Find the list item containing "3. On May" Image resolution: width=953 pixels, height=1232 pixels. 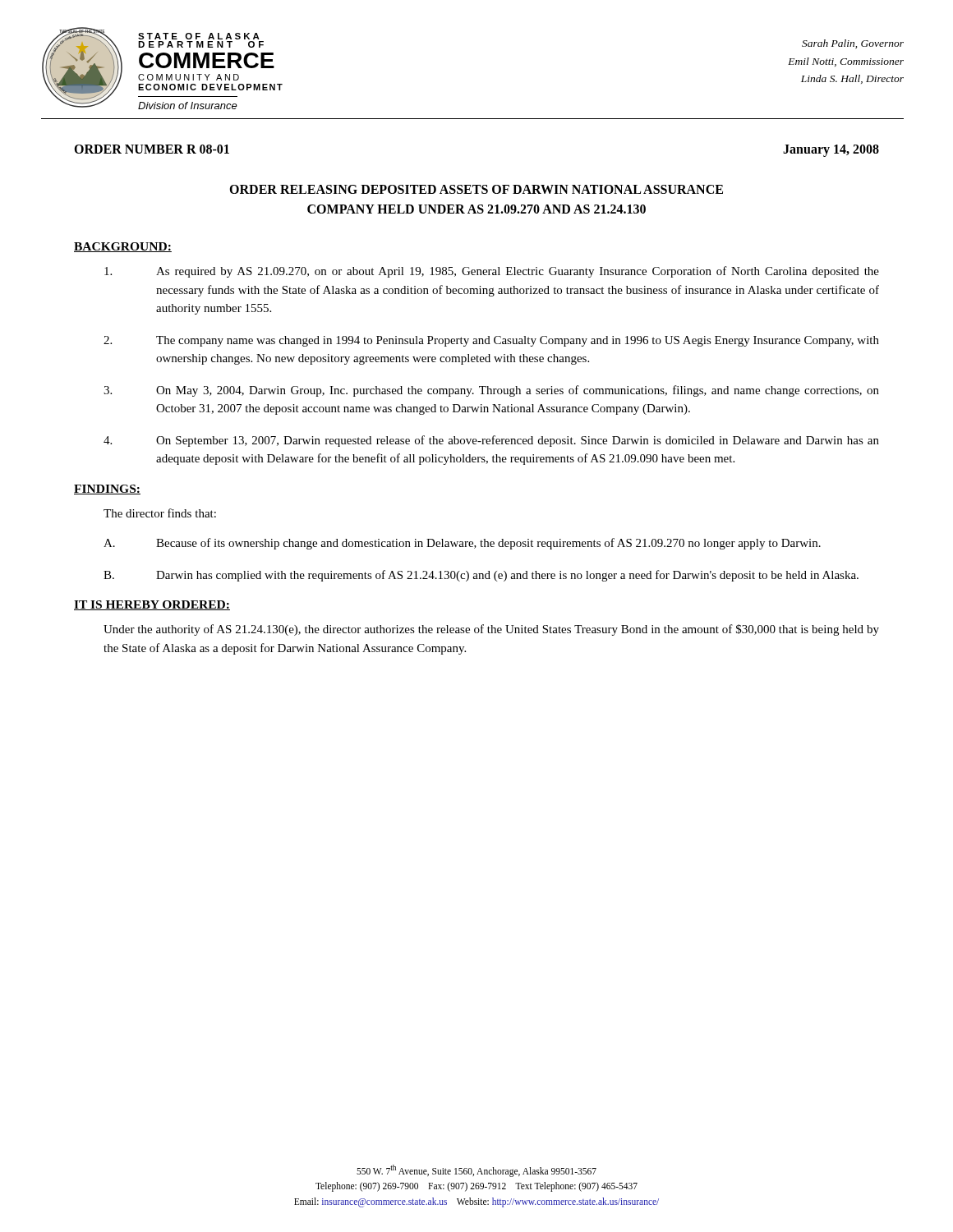click(476, 399)
